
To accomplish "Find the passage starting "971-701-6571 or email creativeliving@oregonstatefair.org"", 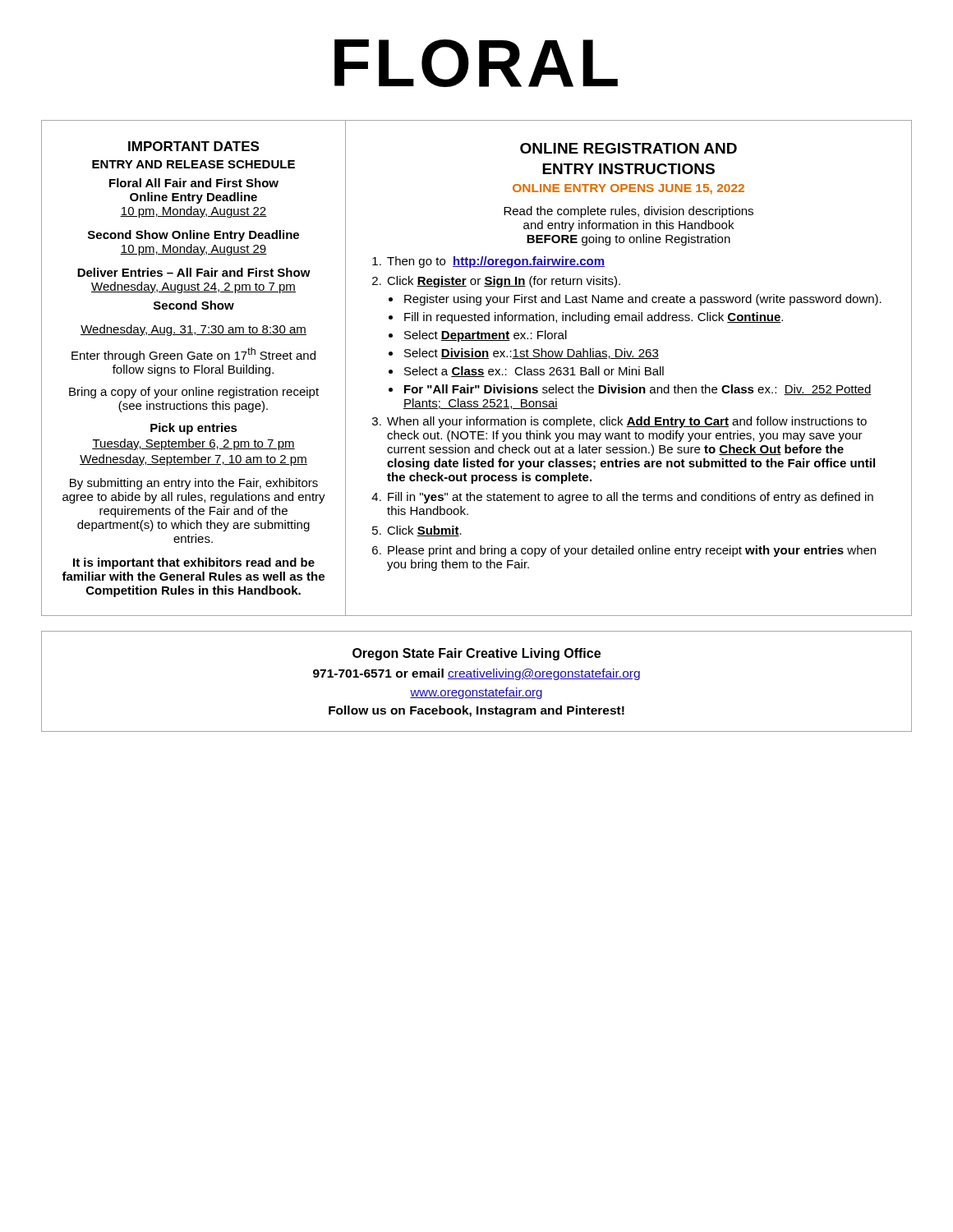I will (x=476, y=673).
